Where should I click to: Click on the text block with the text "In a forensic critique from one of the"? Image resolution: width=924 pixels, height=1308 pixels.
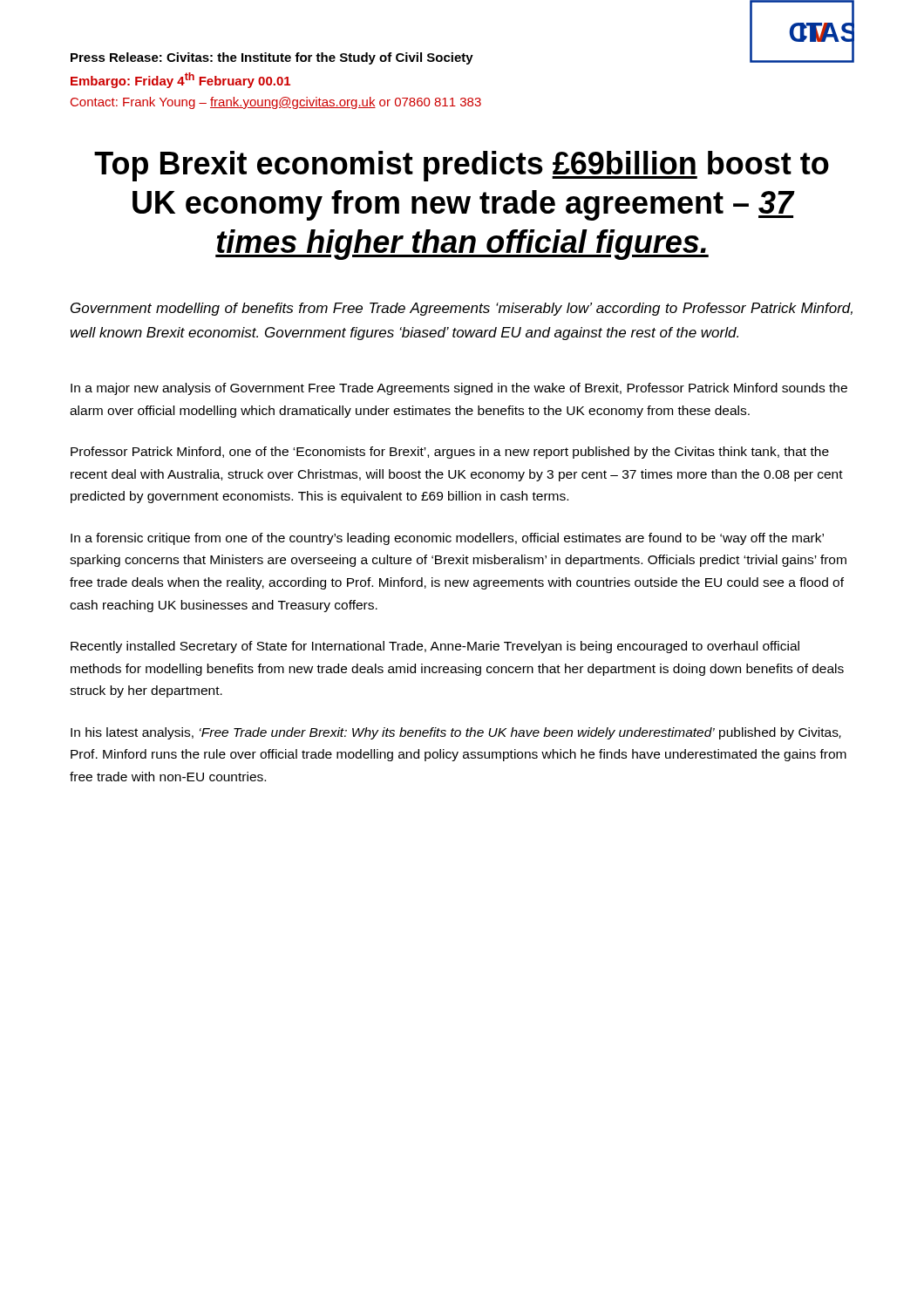(x=458, y=571)
